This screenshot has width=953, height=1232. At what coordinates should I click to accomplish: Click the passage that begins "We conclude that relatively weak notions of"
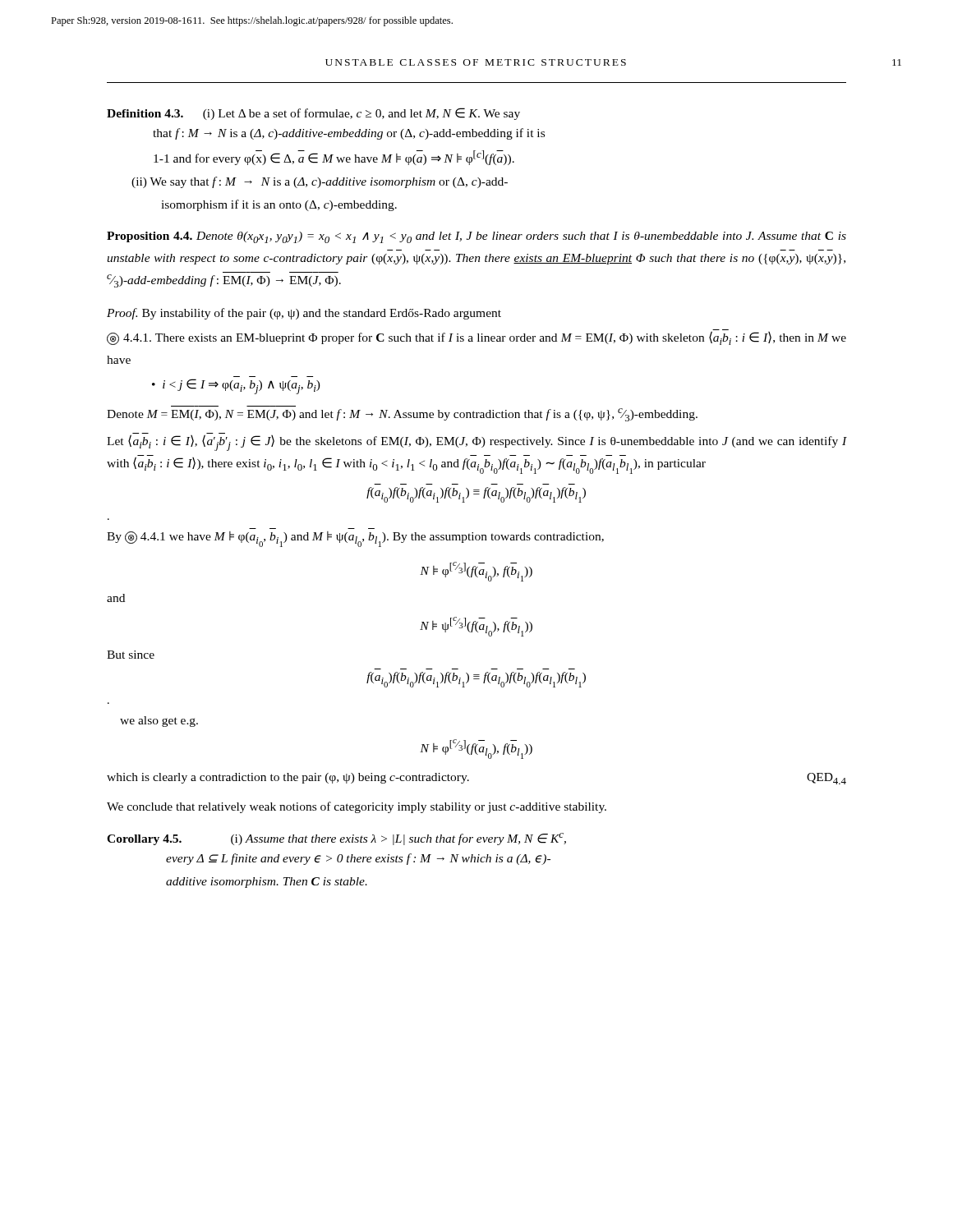476,806
